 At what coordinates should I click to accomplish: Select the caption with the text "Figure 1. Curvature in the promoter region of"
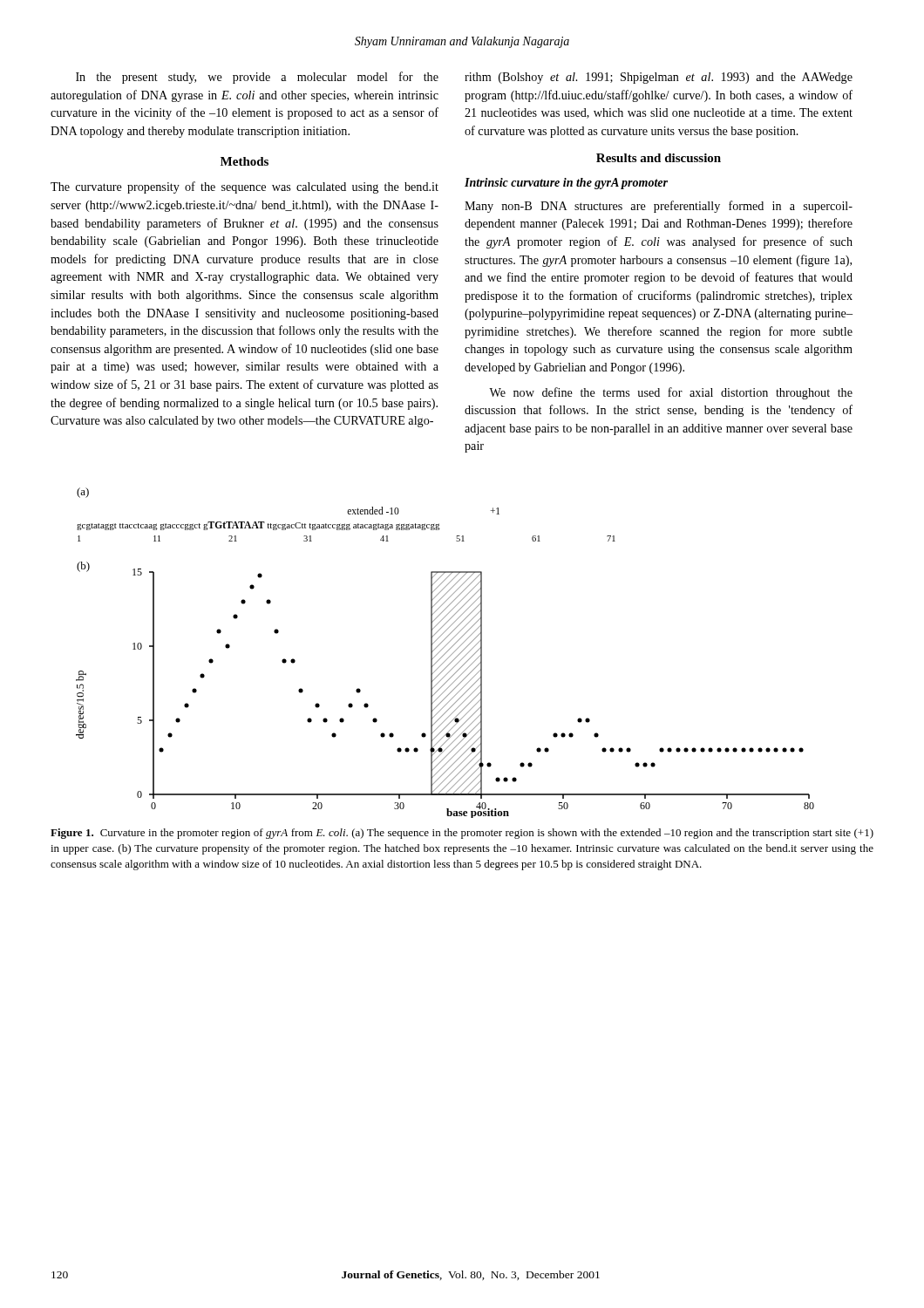point(462,848)
